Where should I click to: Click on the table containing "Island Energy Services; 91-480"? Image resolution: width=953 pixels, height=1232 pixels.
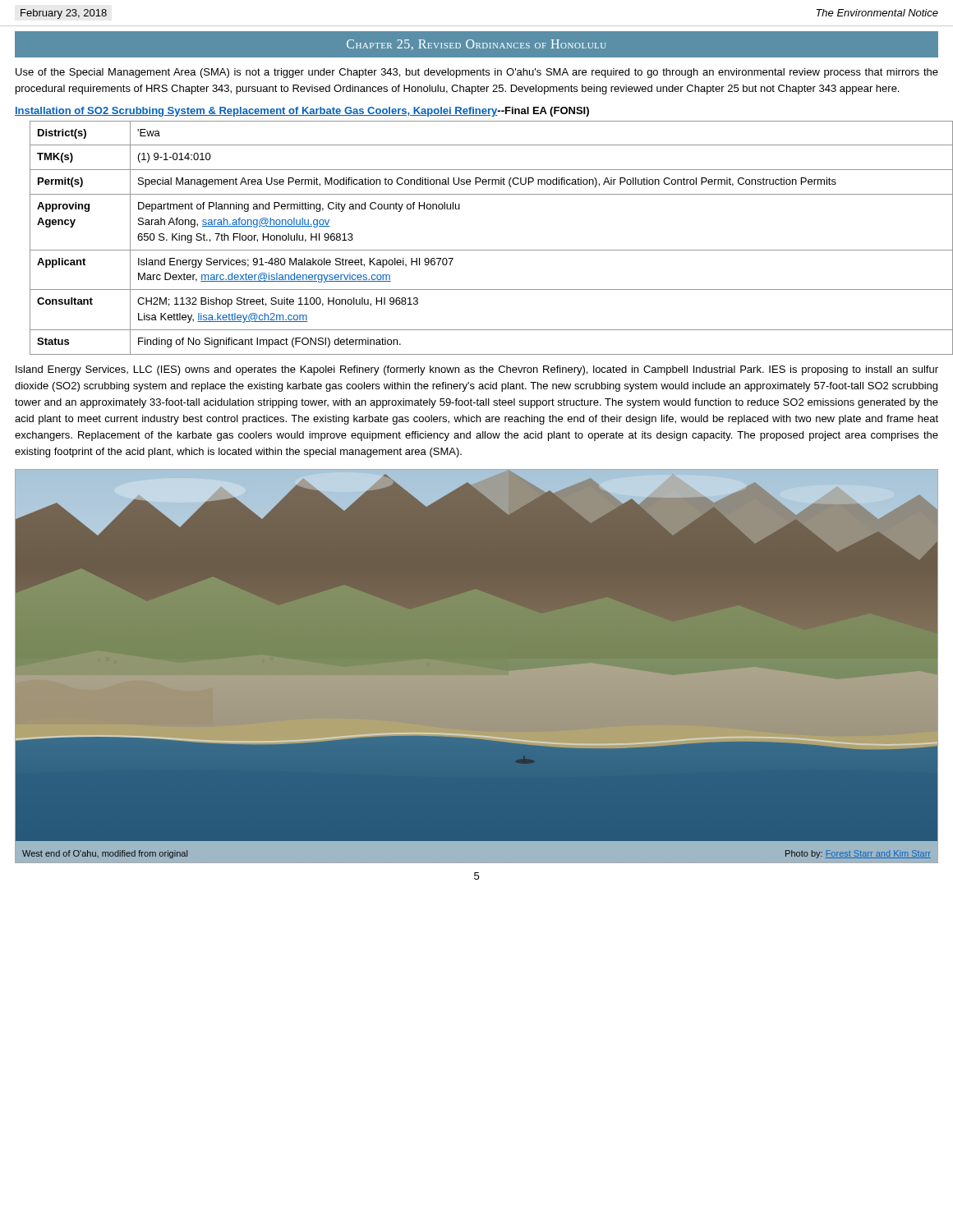476,238
